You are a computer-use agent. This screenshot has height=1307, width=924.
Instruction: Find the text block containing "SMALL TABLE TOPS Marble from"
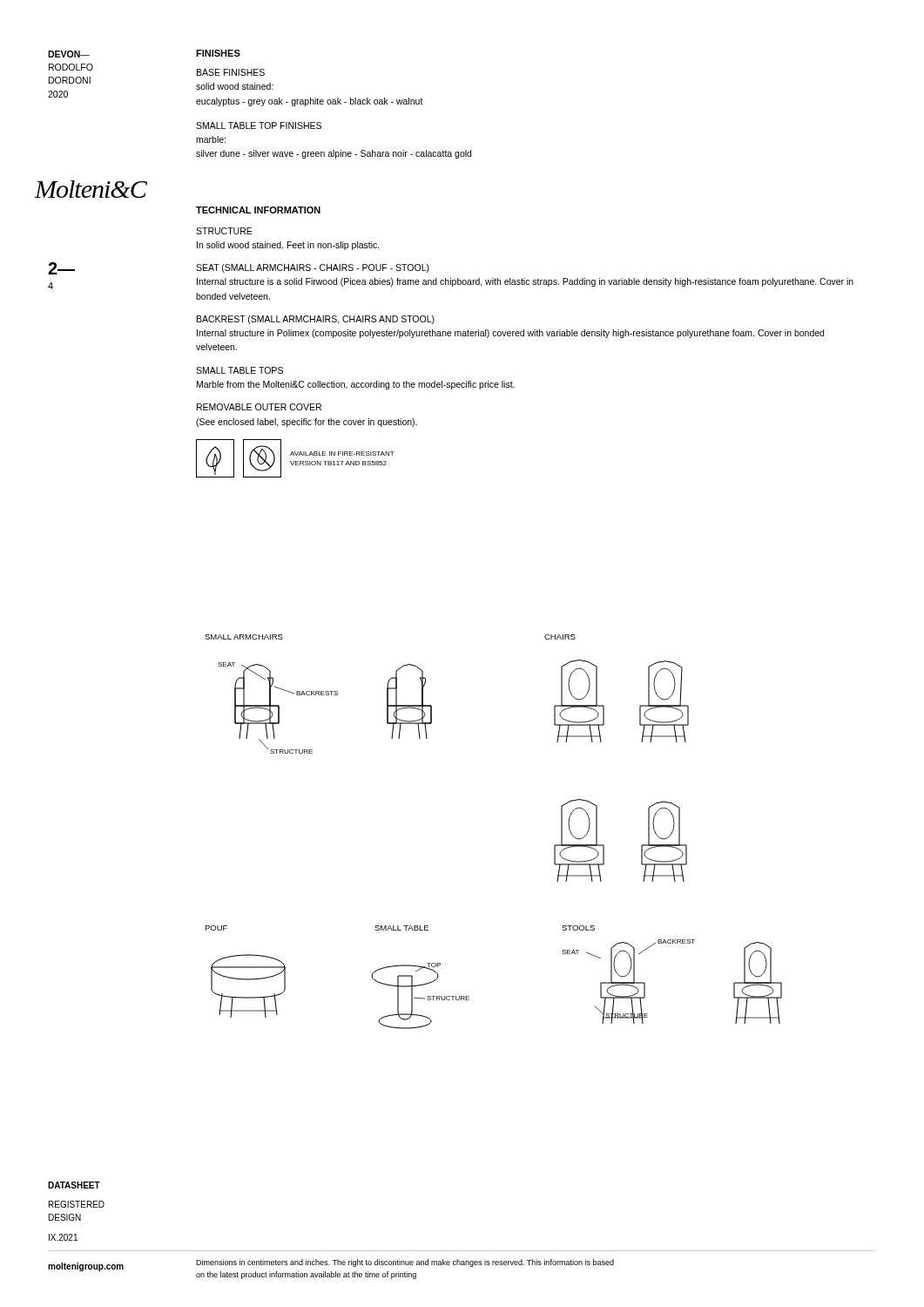tap(356, 377)
